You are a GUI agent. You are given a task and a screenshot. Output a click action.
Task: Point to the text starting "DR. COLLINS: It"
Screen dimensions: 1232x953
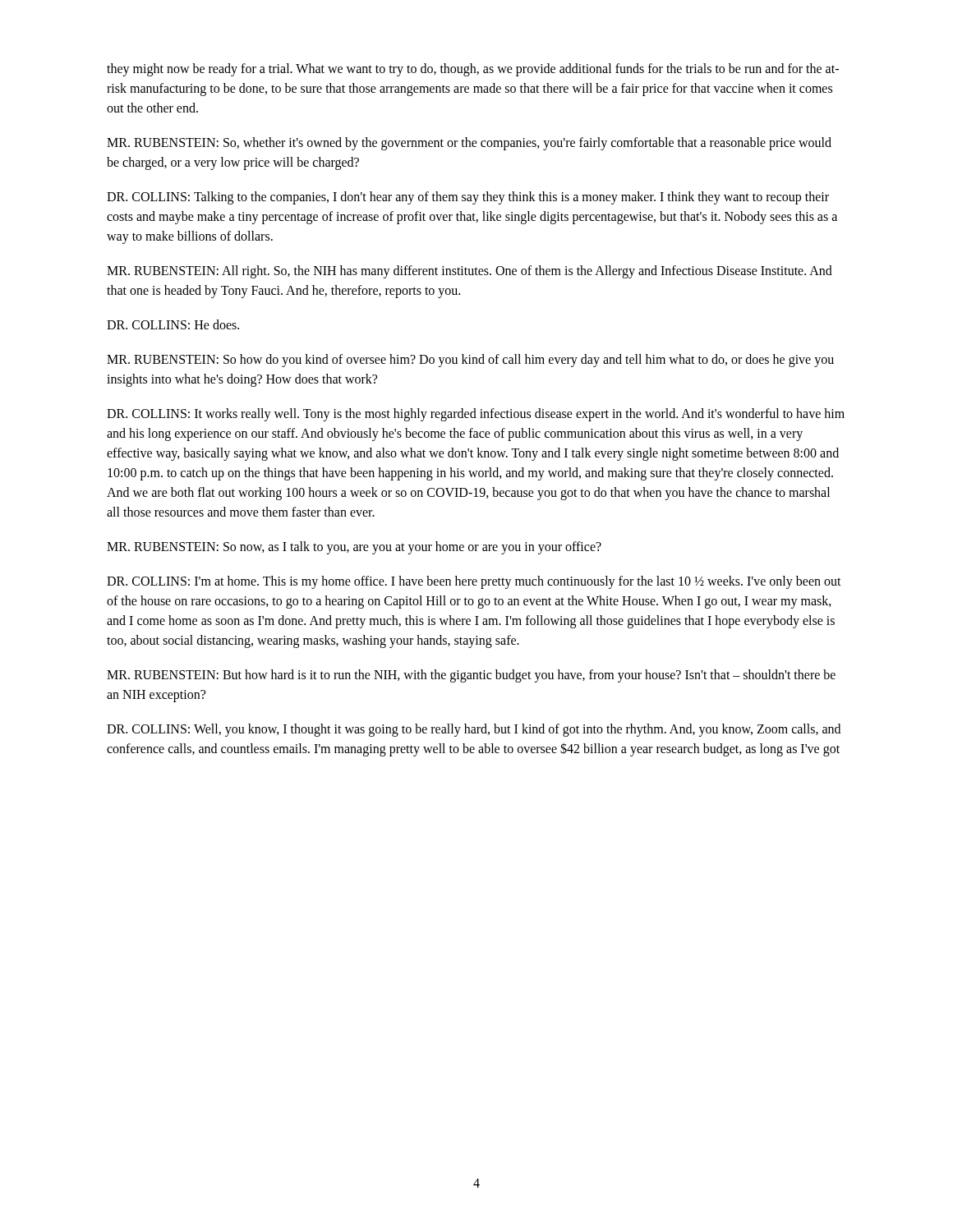click(x=476, y=463)
